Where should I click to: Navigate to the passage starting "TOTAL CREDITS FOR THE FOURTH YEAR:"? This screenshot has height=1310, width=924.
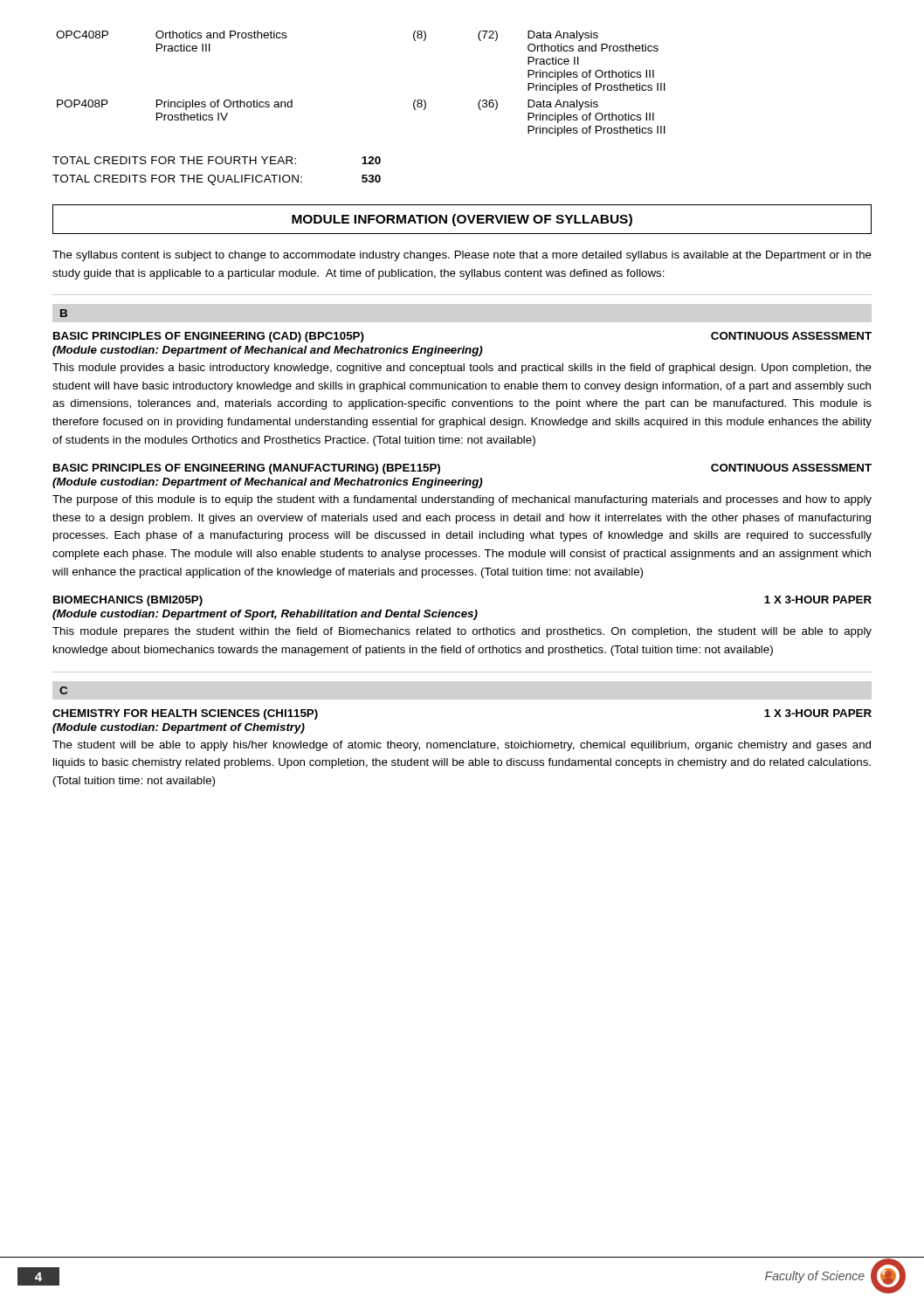[217, 160]
